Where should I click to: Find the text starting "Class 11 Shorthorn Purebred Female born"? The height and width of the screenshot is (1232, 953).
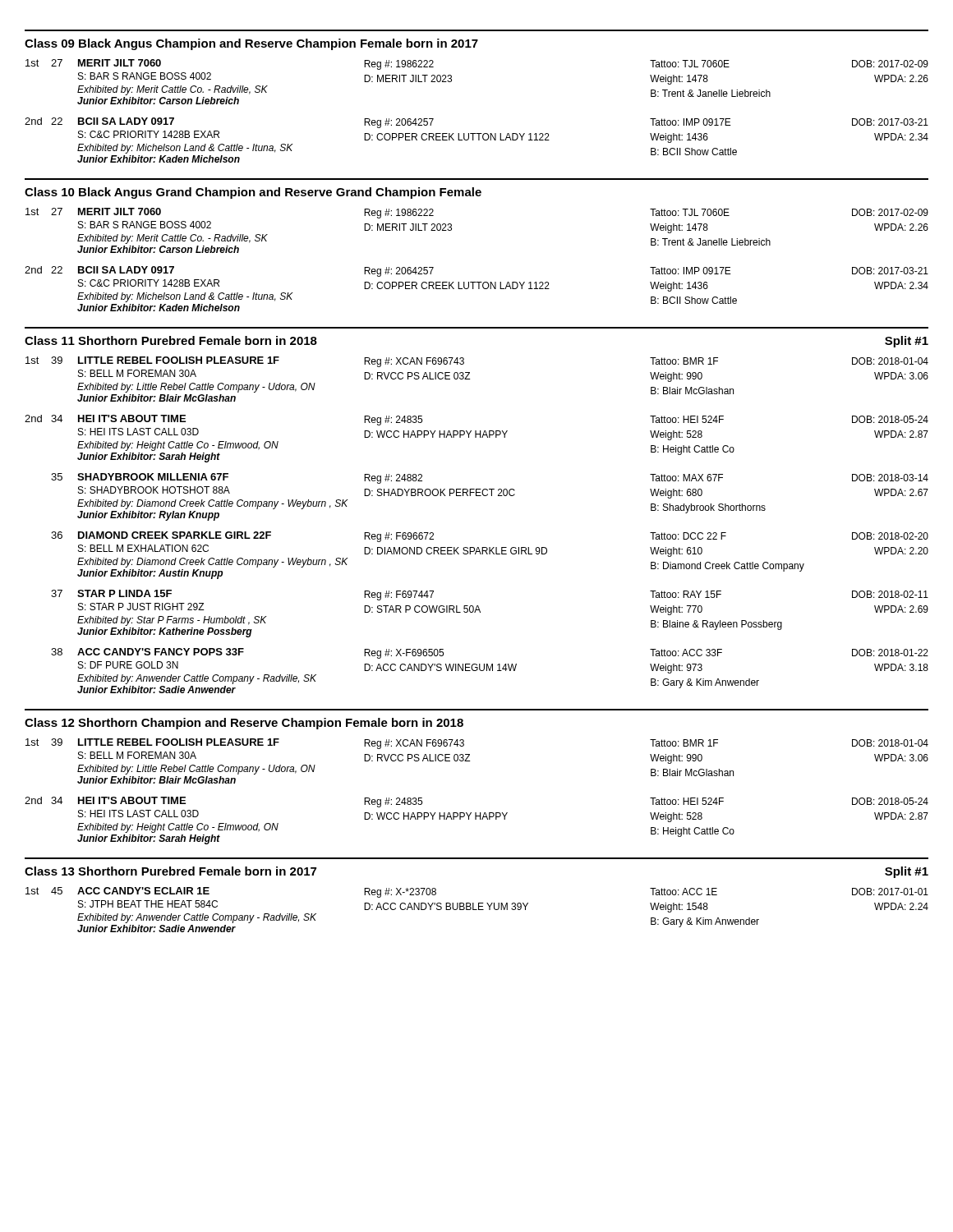coord(476,337)
